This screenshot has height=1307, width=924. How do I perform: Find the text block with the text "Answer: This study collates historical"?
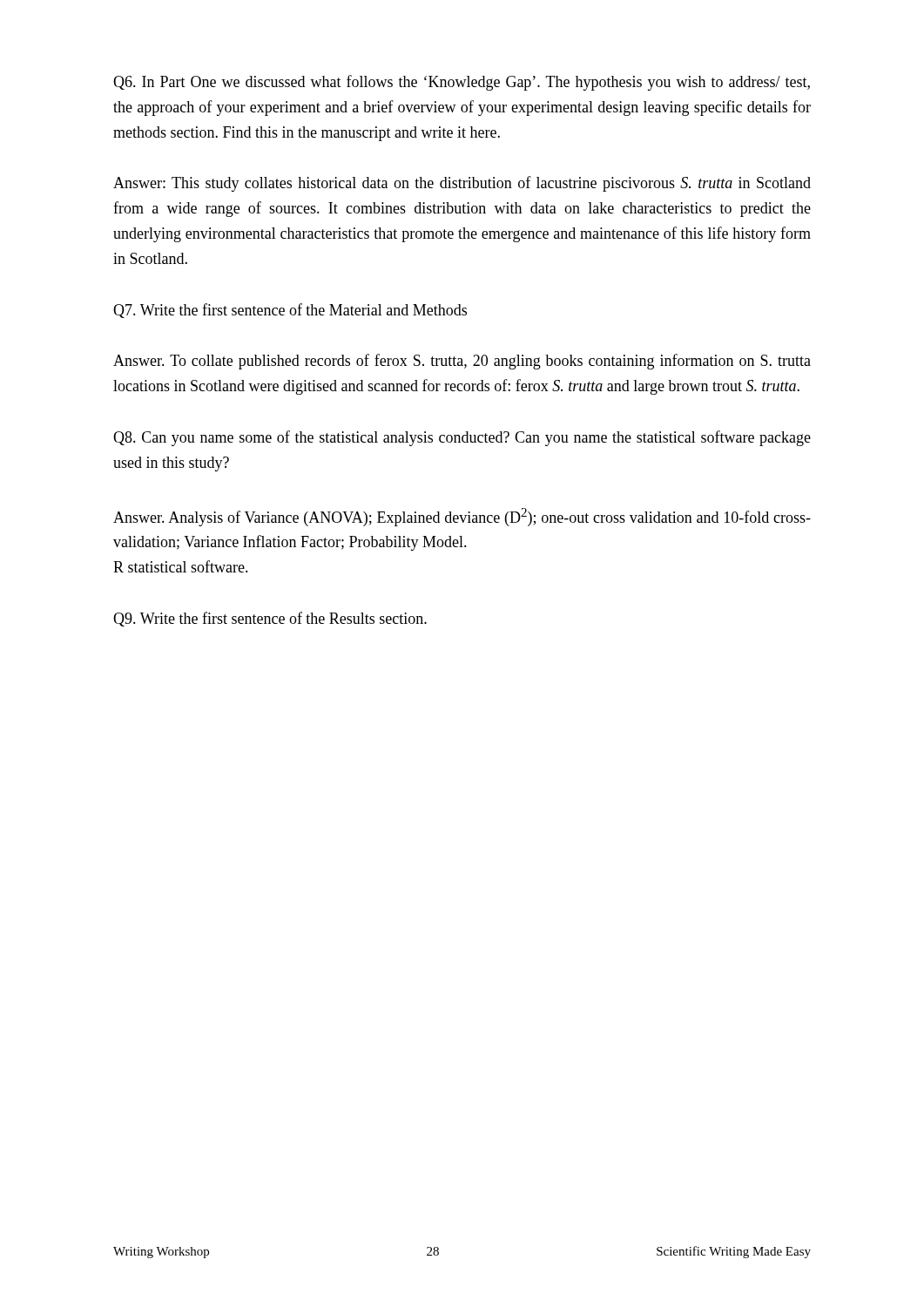pyautogui.click(x=462, y=221)
